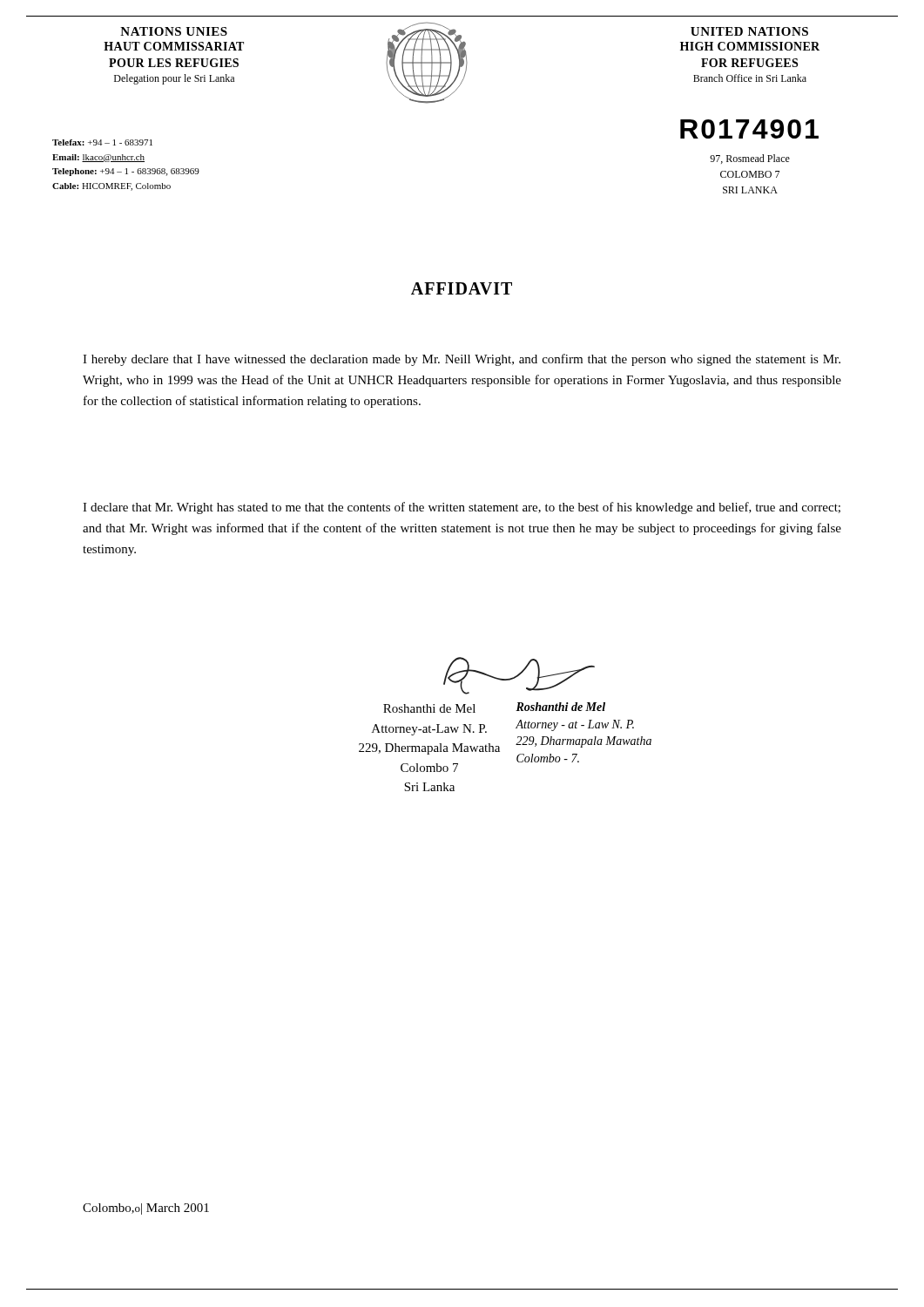Find the text block with the text "Roshanthi de Mel Attorney-at-Law N. P. 229, Dhermapala"
This screenshot has height=1307, width=924.
505,716
